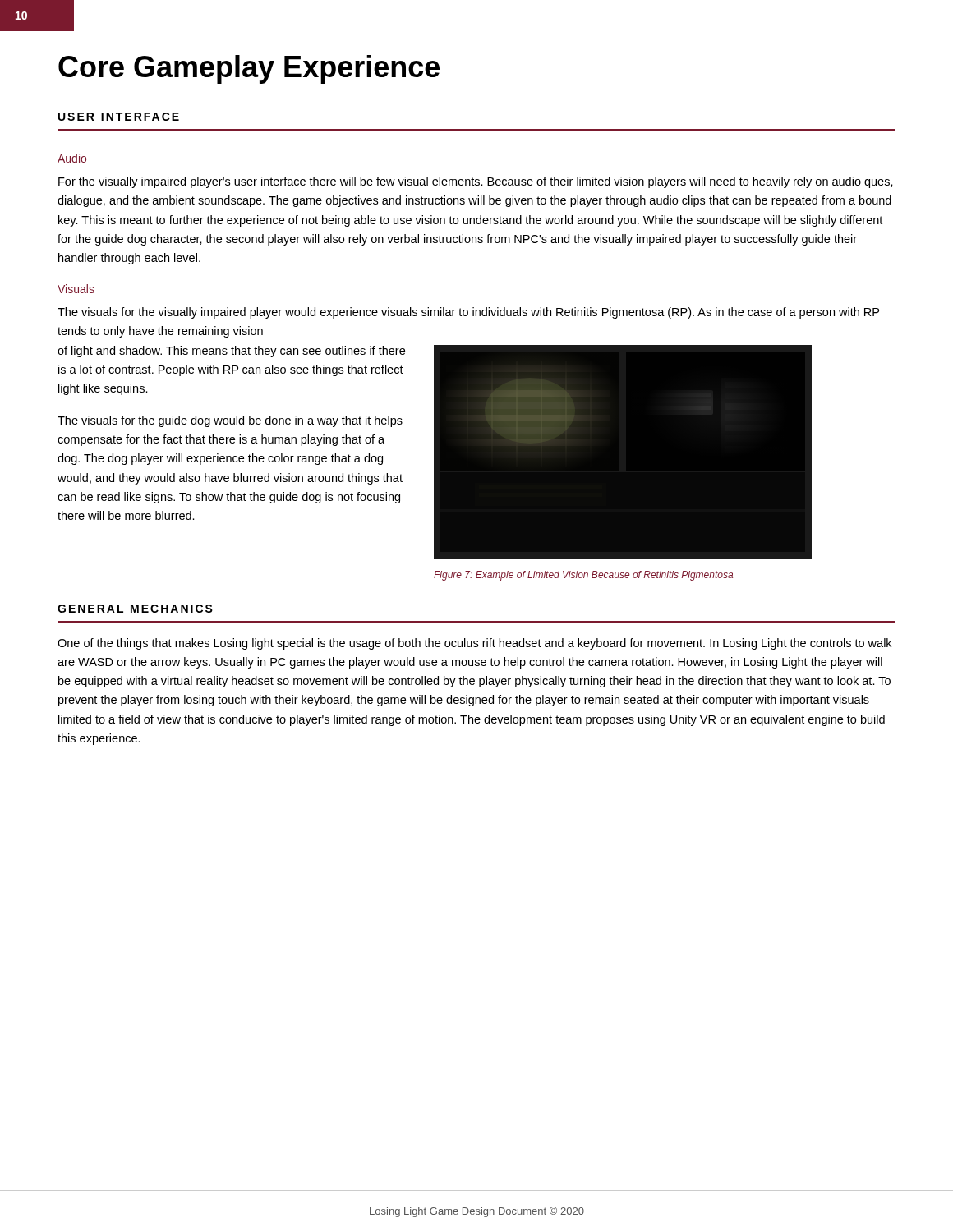Locate the element starting "GENERAL MECHANICS"
This screenshot has width=953, height=1232.
pyautogui.click(x=136, y=608)
